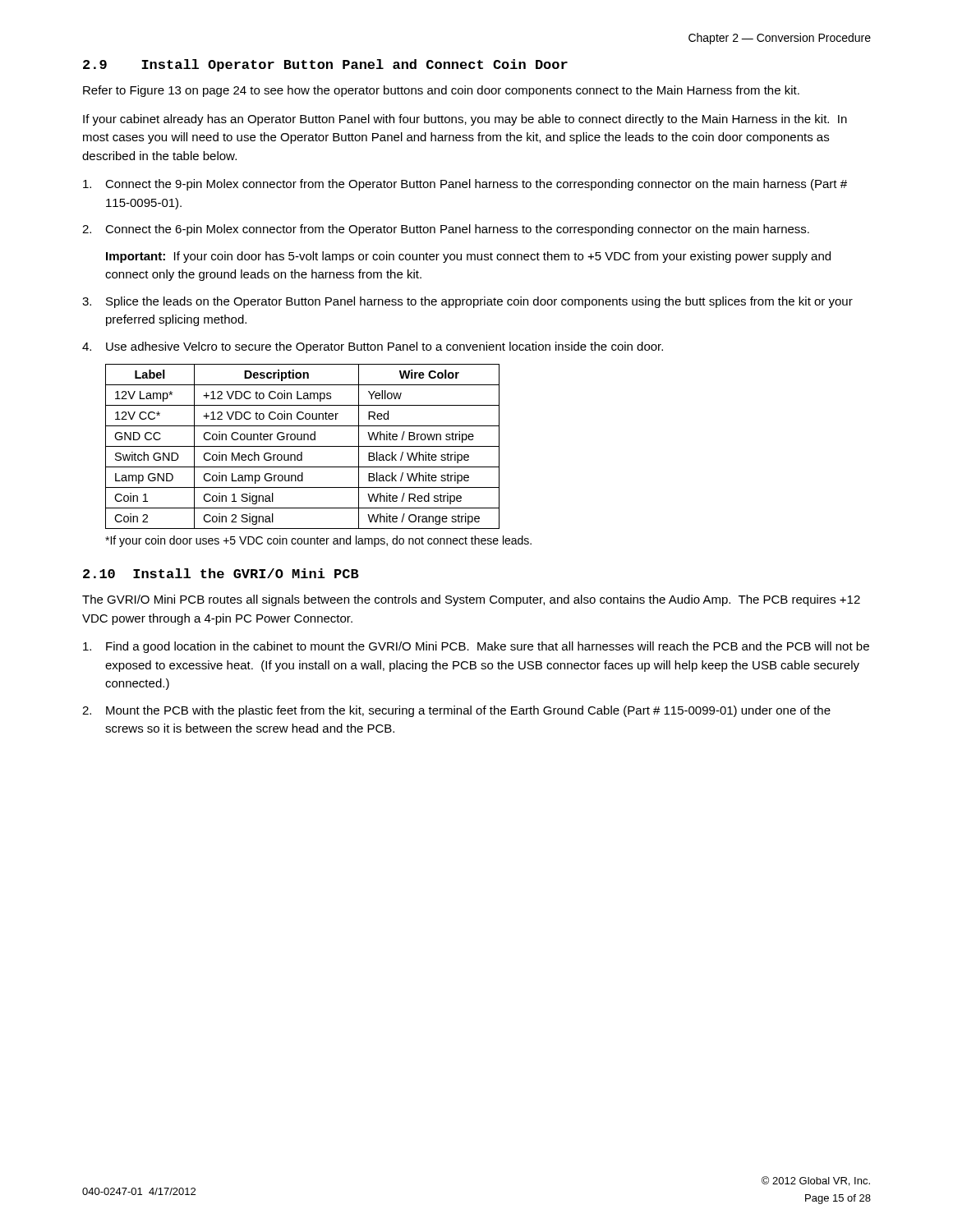The width and height of the screenshot is (953, 1232).
Task: Click the passage that begins "Refer to Figure 13 on page 24"
Action: (441, 90)
